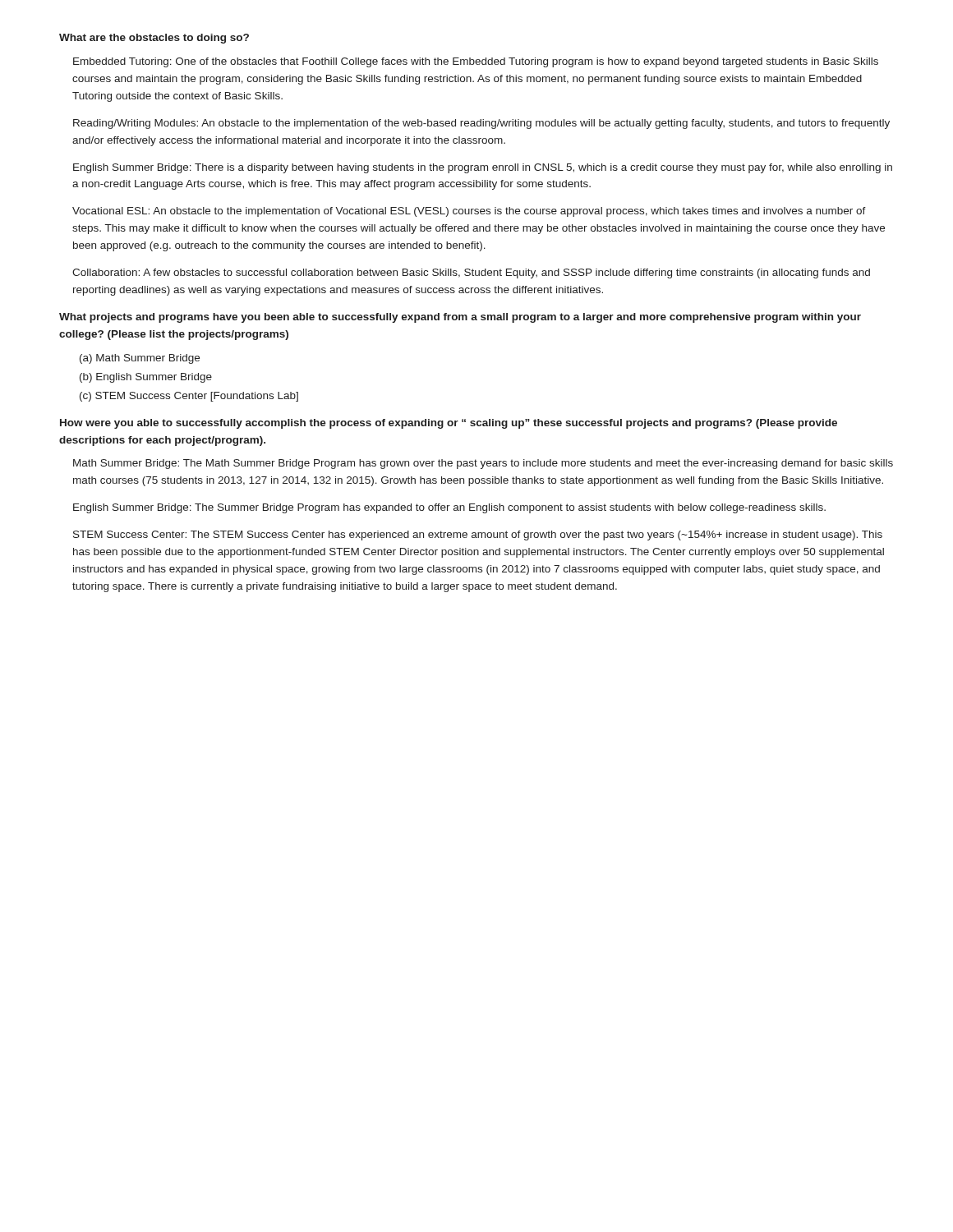Find the text block that says "Collaboration: A few obstacles to successful collaboration"
Image resolution: width=953 pixels, height=1232 pixels.
tap(471, 281)
